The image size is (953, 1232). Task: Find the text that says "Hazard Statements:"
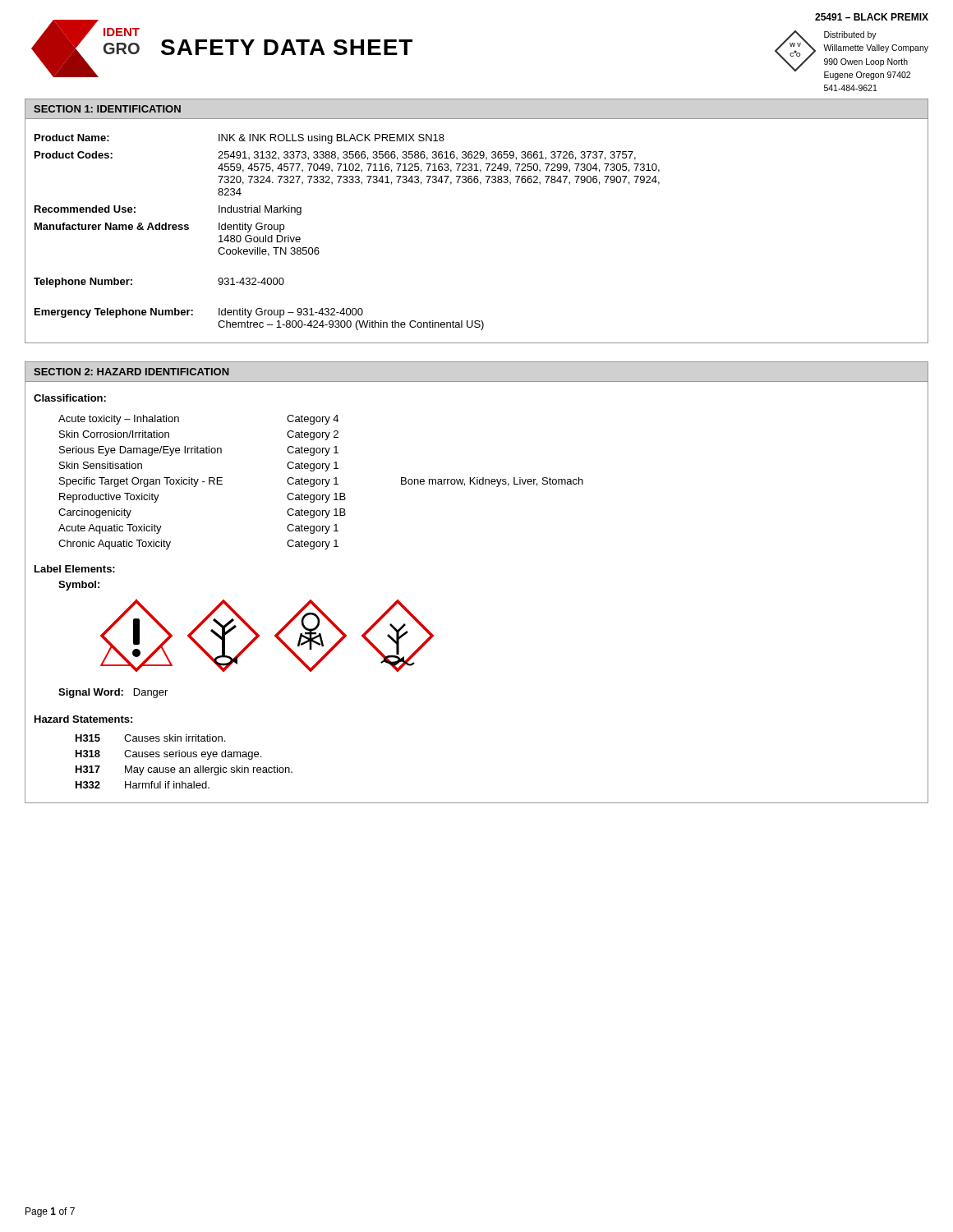(84, 719)
